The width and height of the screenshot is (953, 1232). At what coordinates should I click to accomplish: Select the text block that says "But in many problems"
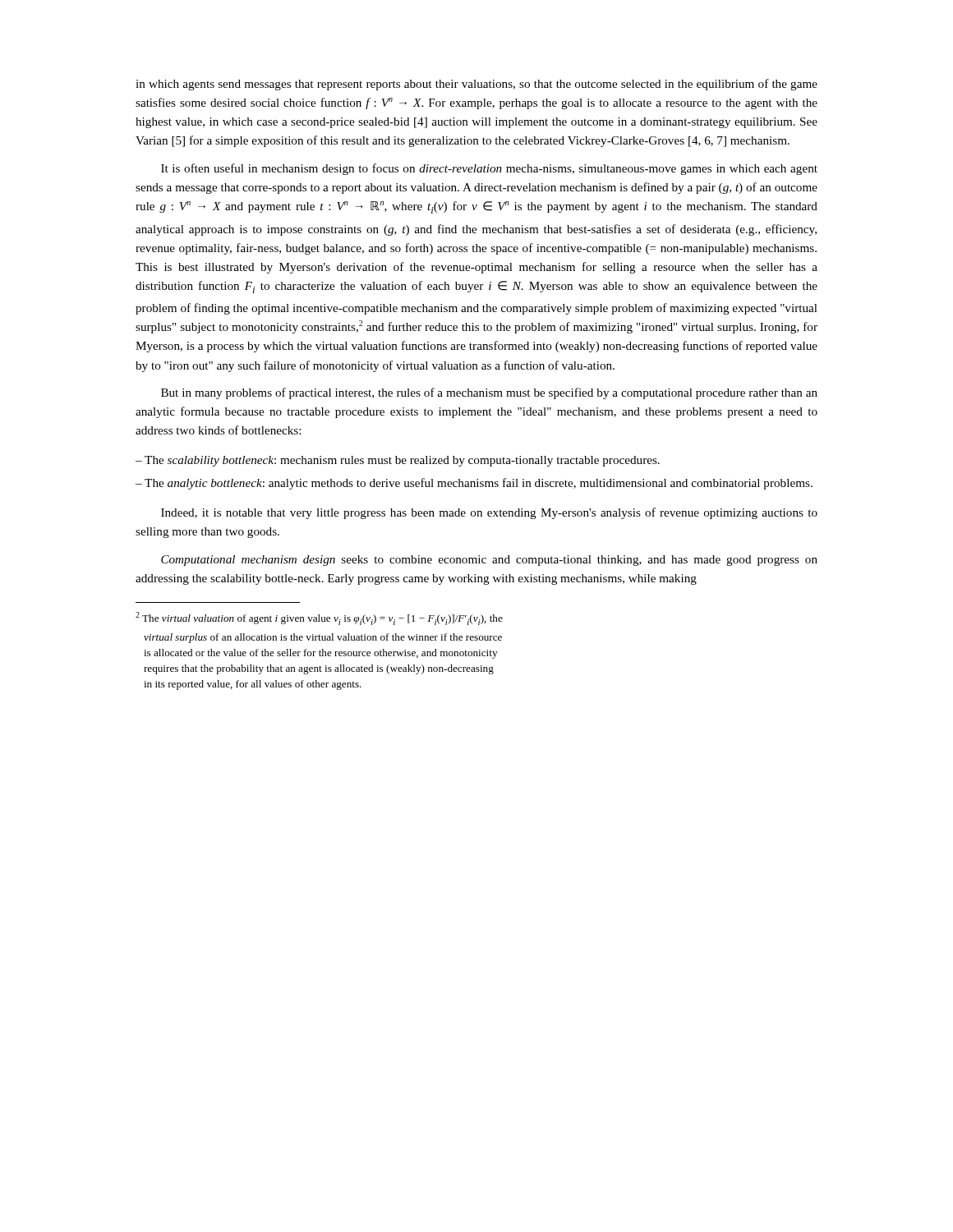(x=476, y=411)
